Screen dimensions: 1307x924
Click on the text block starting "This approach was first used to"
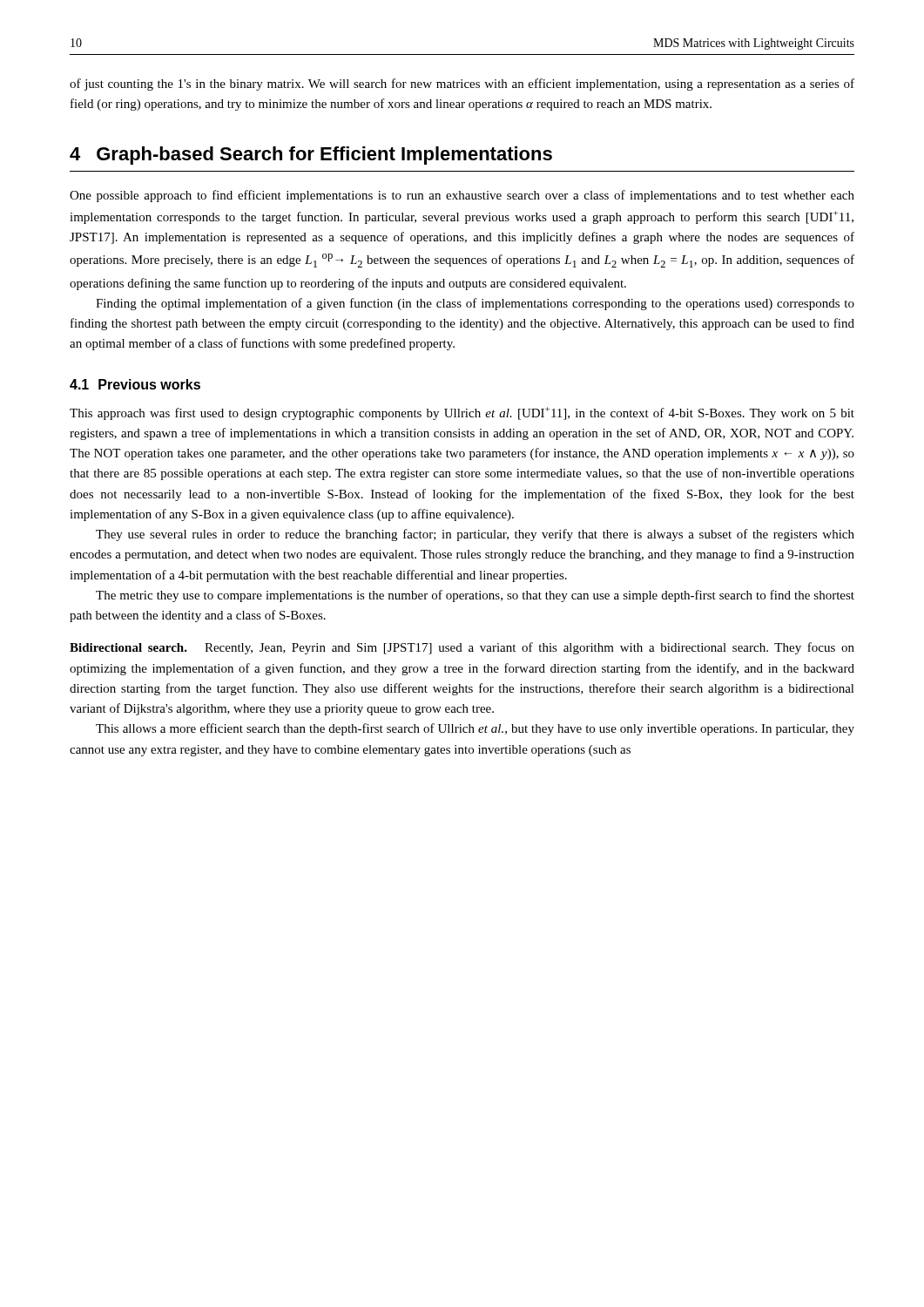[462, 463]
